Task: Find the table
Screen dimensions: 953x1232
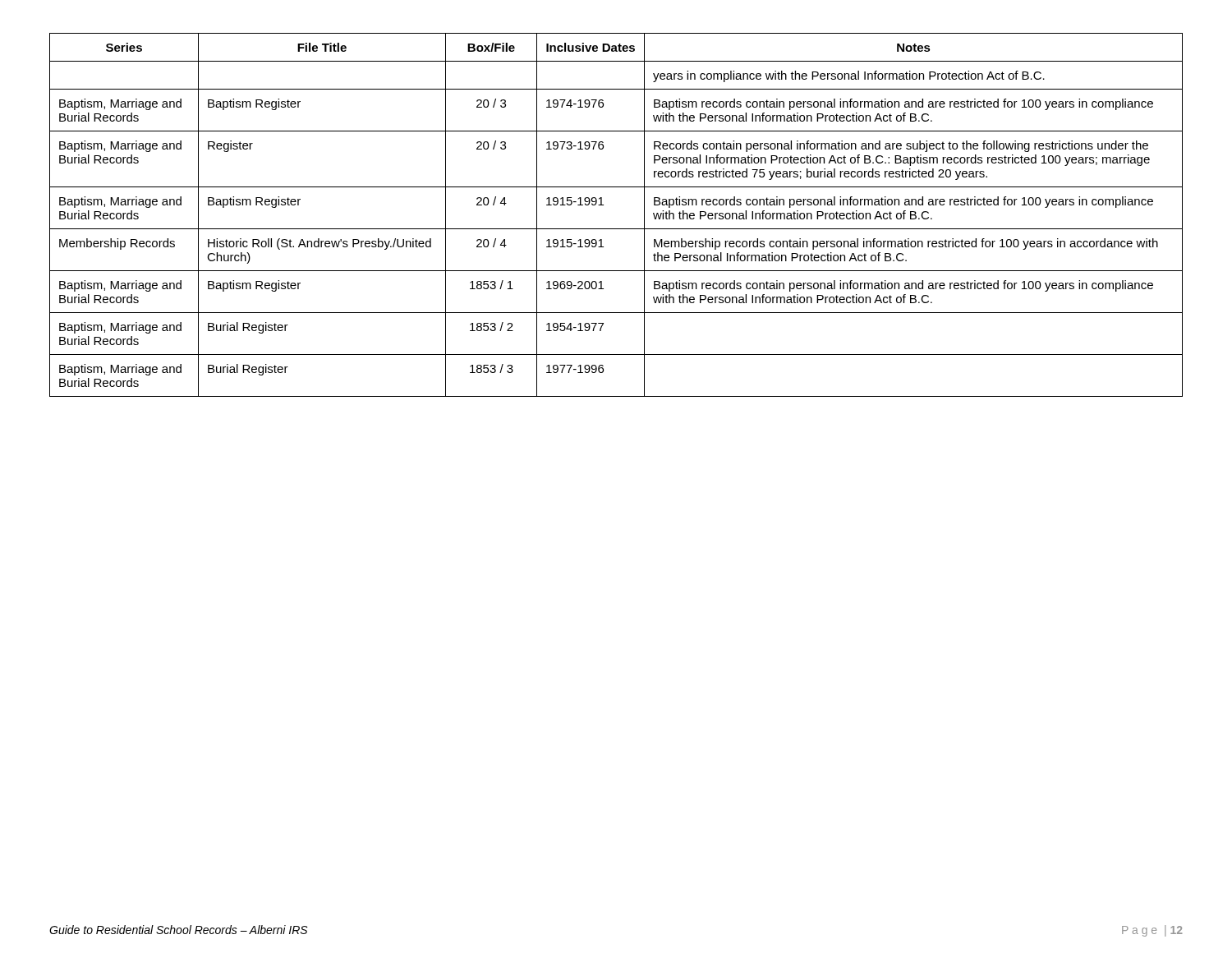Action: click(x=616, y=215)
